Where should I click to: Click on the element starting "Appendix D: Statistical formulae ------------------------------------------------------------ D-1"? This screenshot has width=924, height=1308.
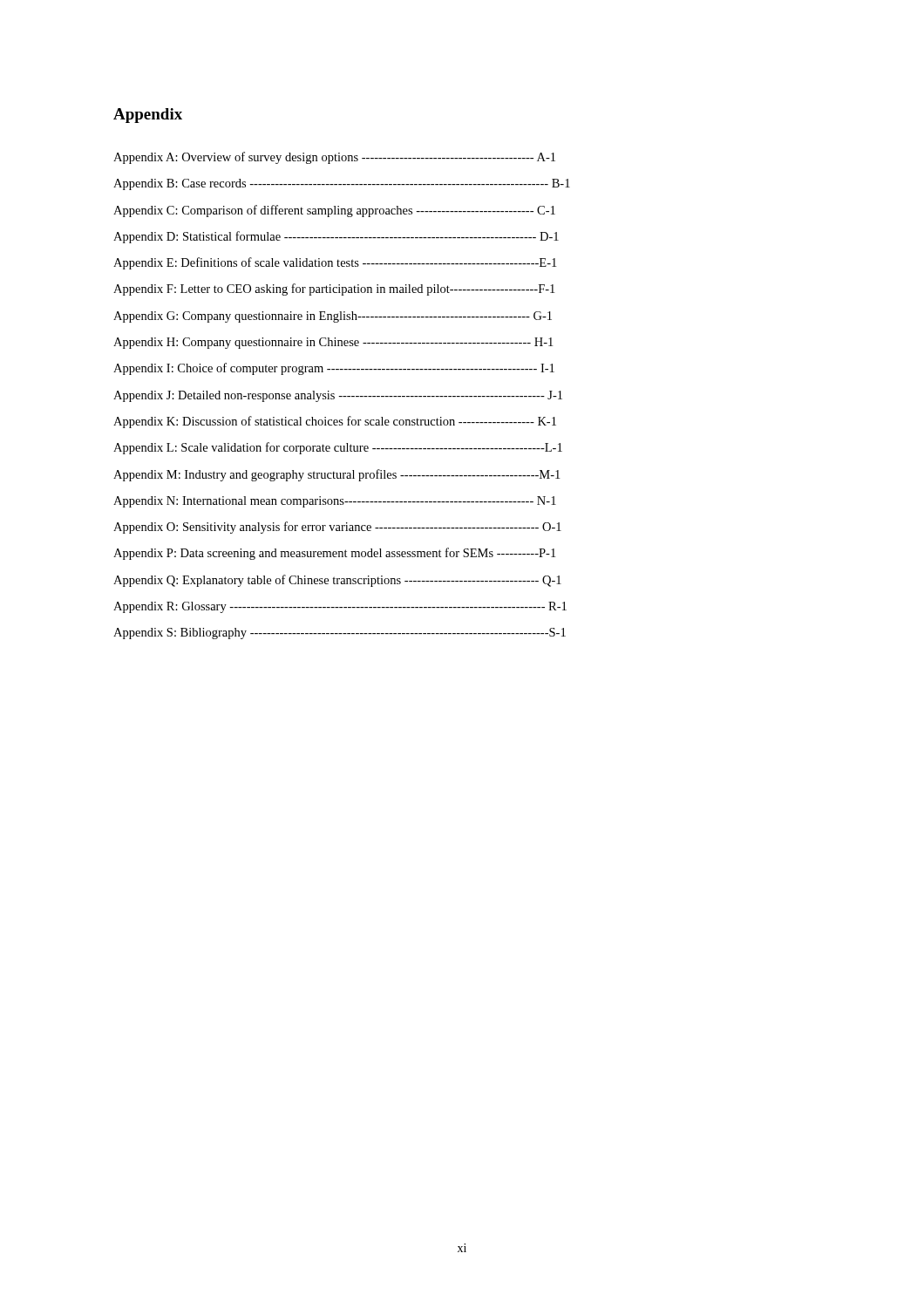coord(336,236)
